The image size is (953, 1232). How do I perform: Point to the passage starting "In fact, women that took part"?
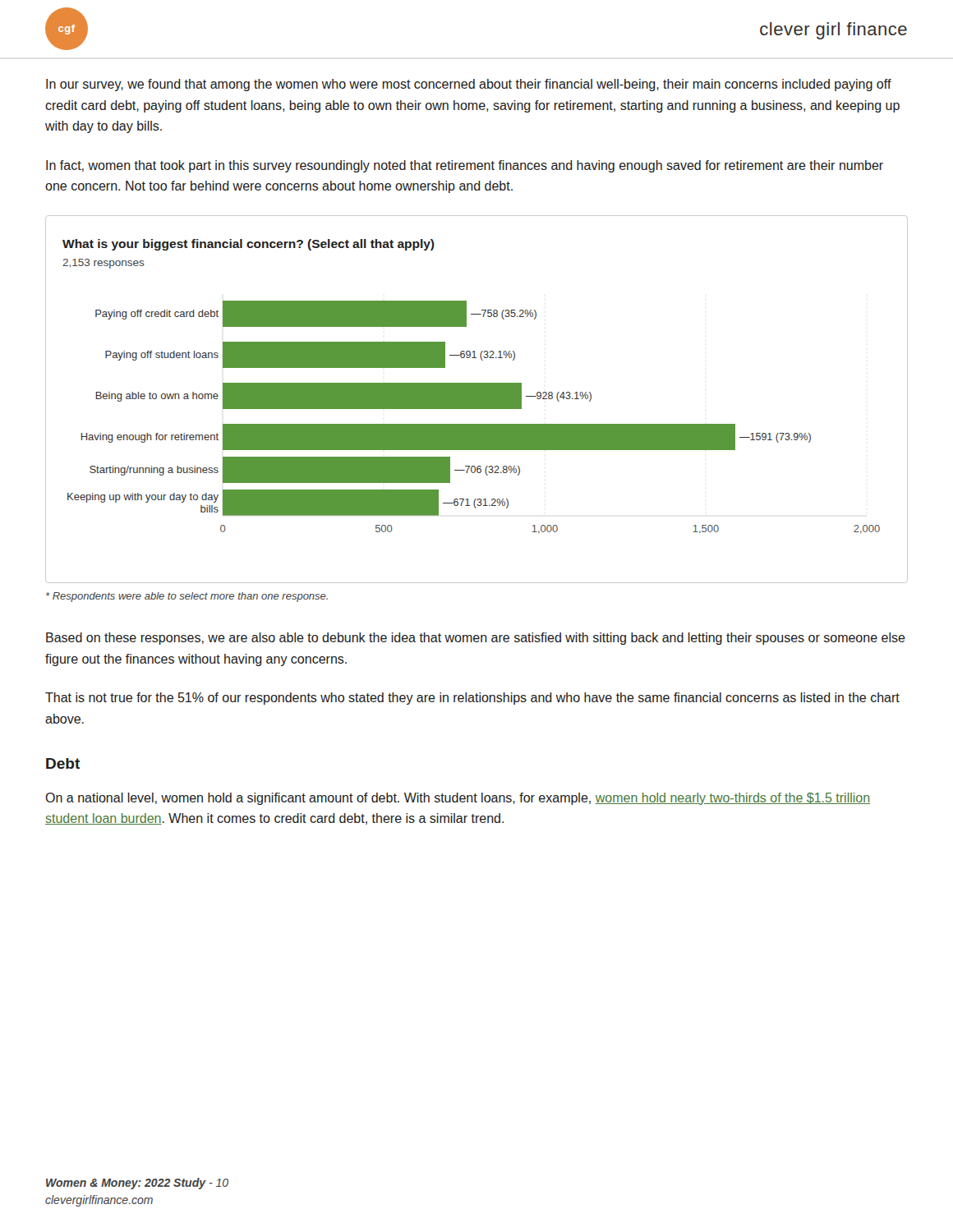[x=464, y=176]
